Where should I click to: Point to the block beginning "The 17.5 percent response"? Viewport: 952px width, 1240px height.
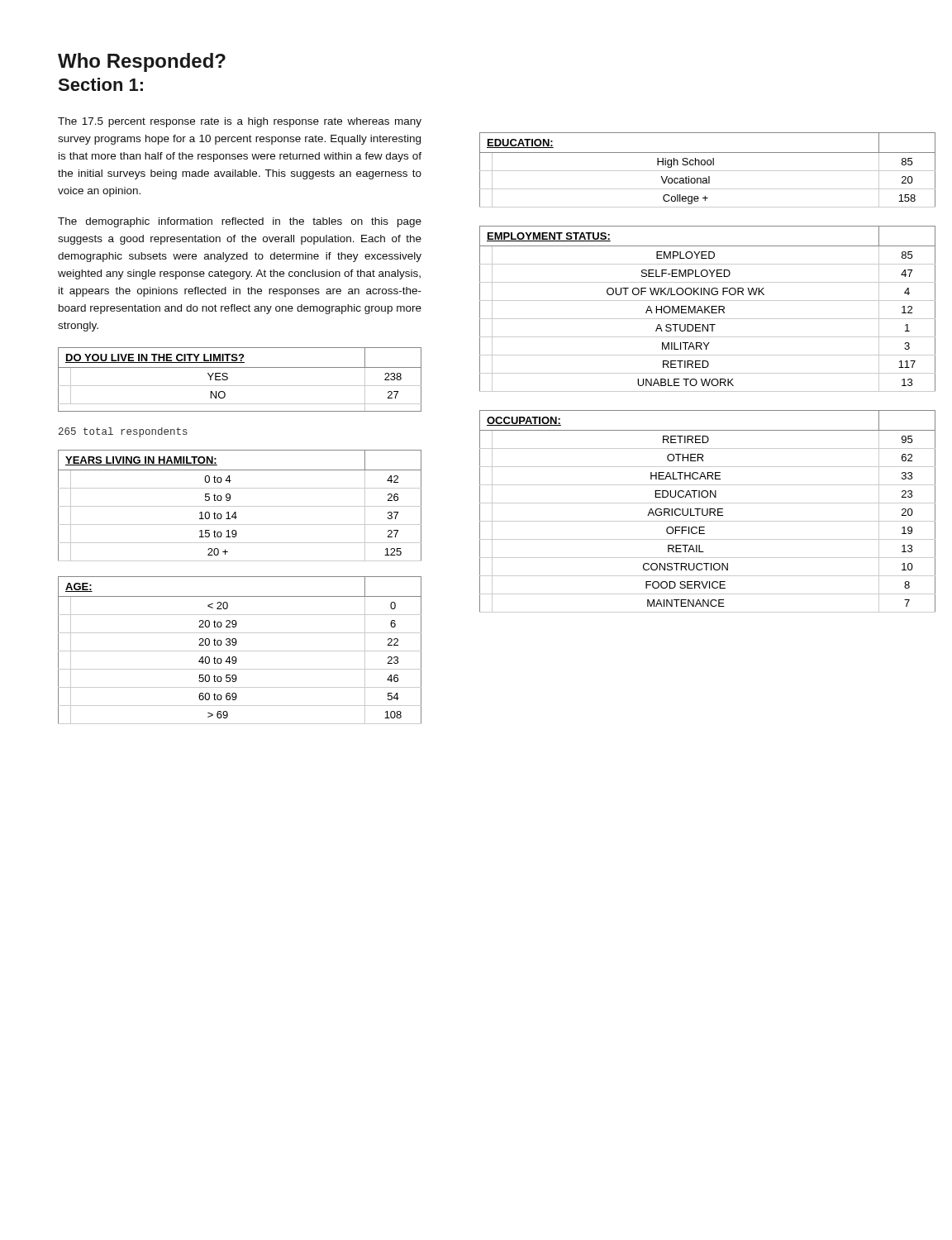coord(240,156)
